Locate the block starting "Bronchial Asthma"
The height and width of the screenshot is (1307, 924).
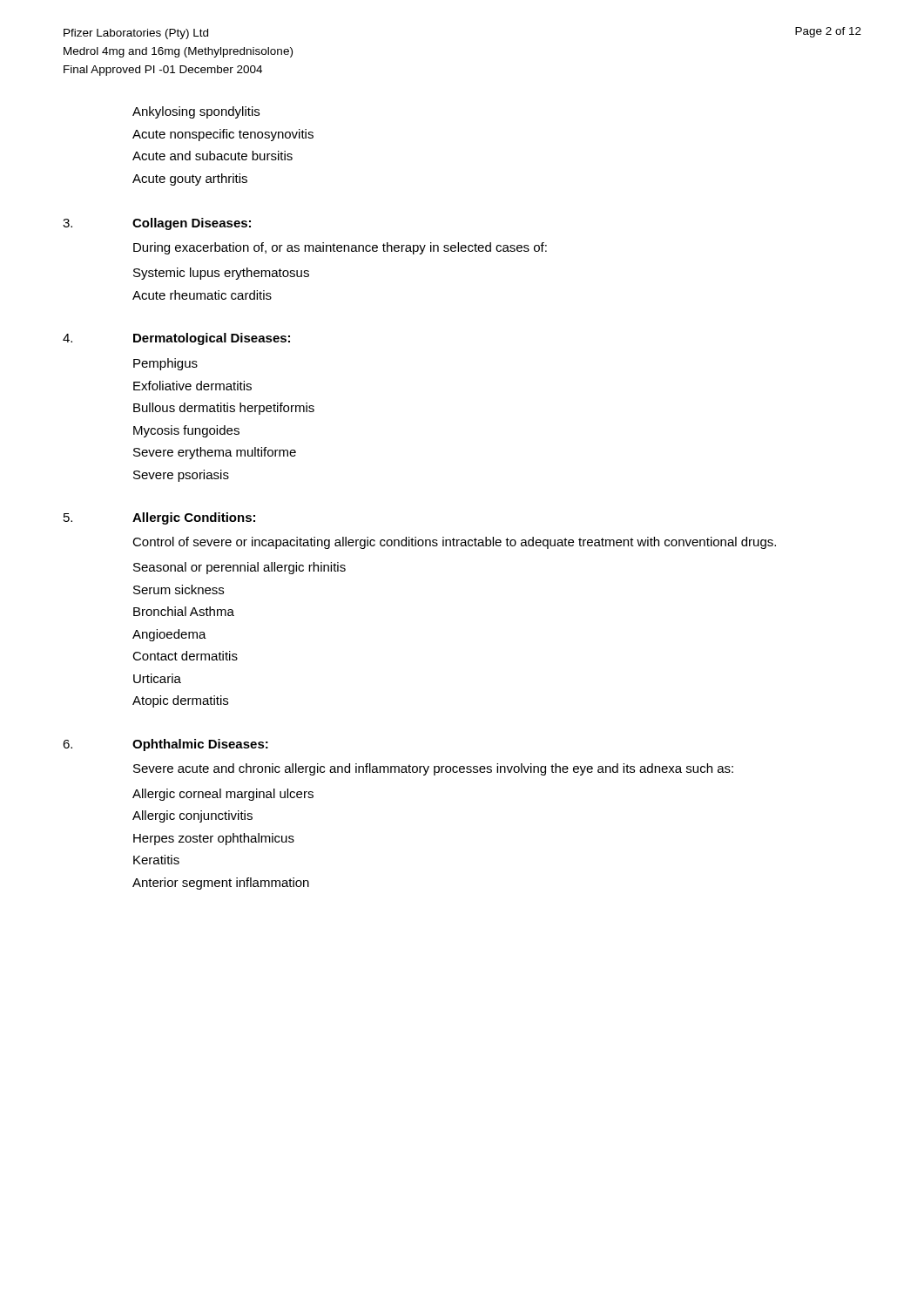point(183,611)
